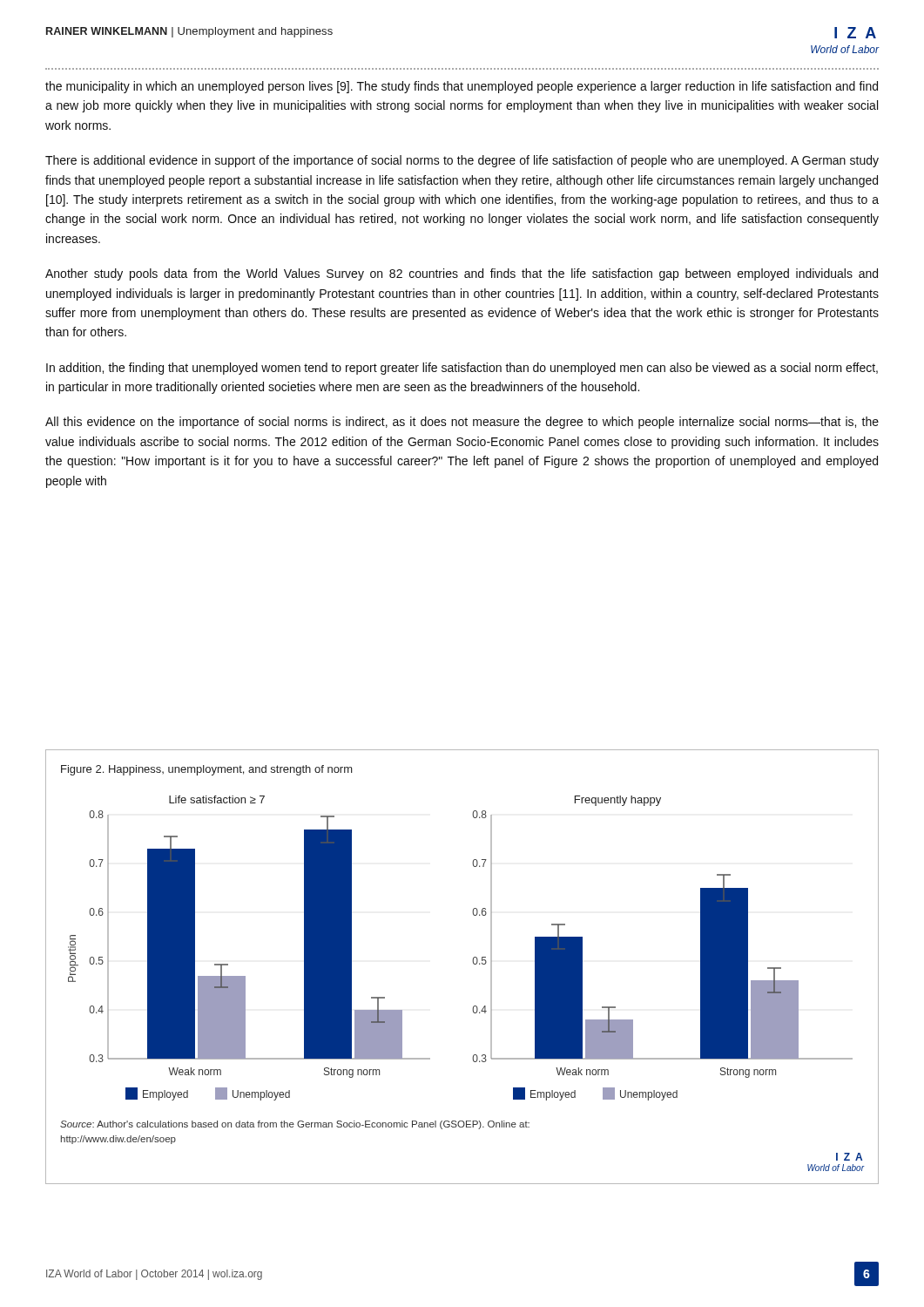Locate the text block that reads "There is additional evidence in support of the"
This screenshot has width=924, height=1307.
pos(462,199)
